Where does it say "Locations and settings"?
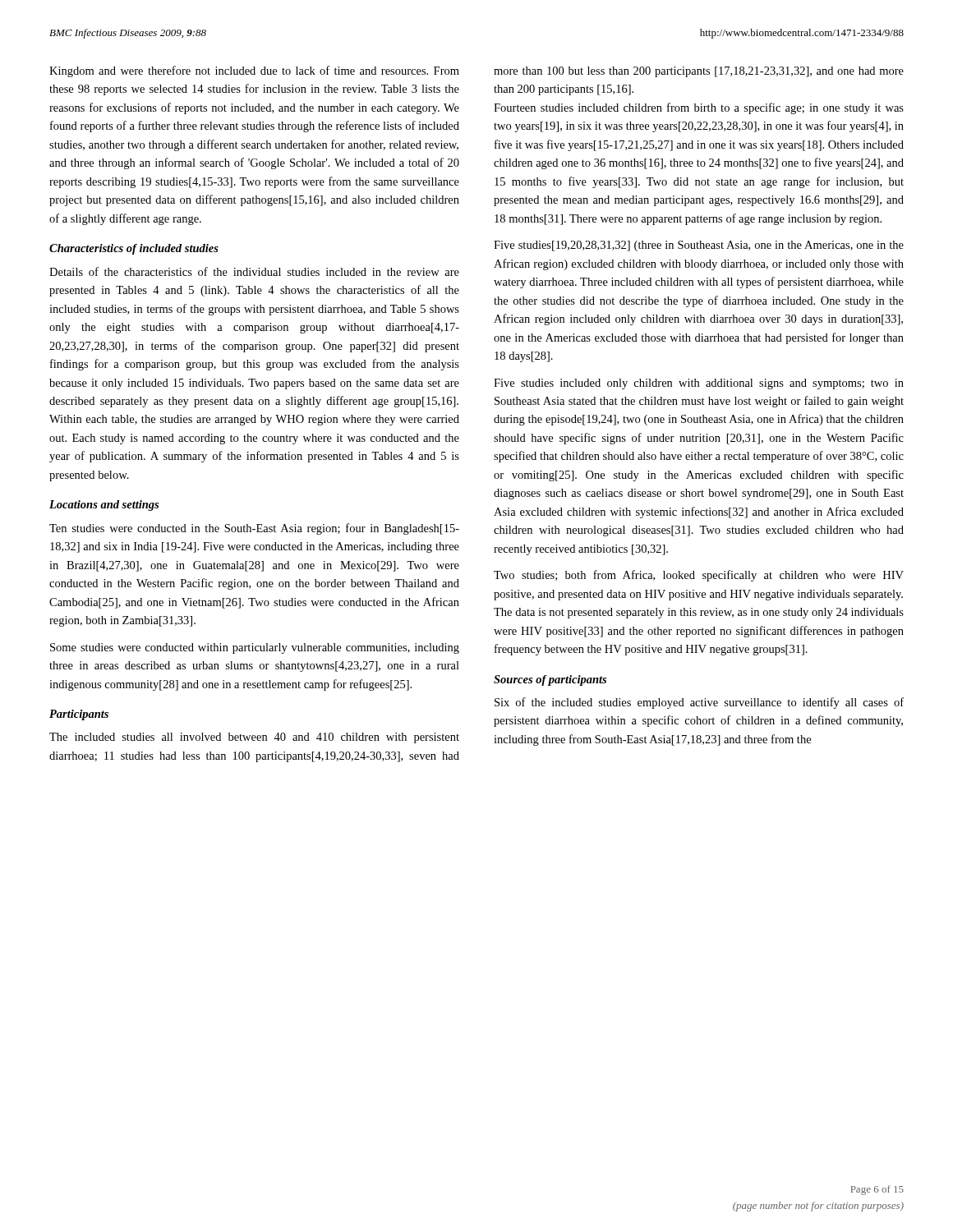 pyautogui.click(x=104, y=505)
